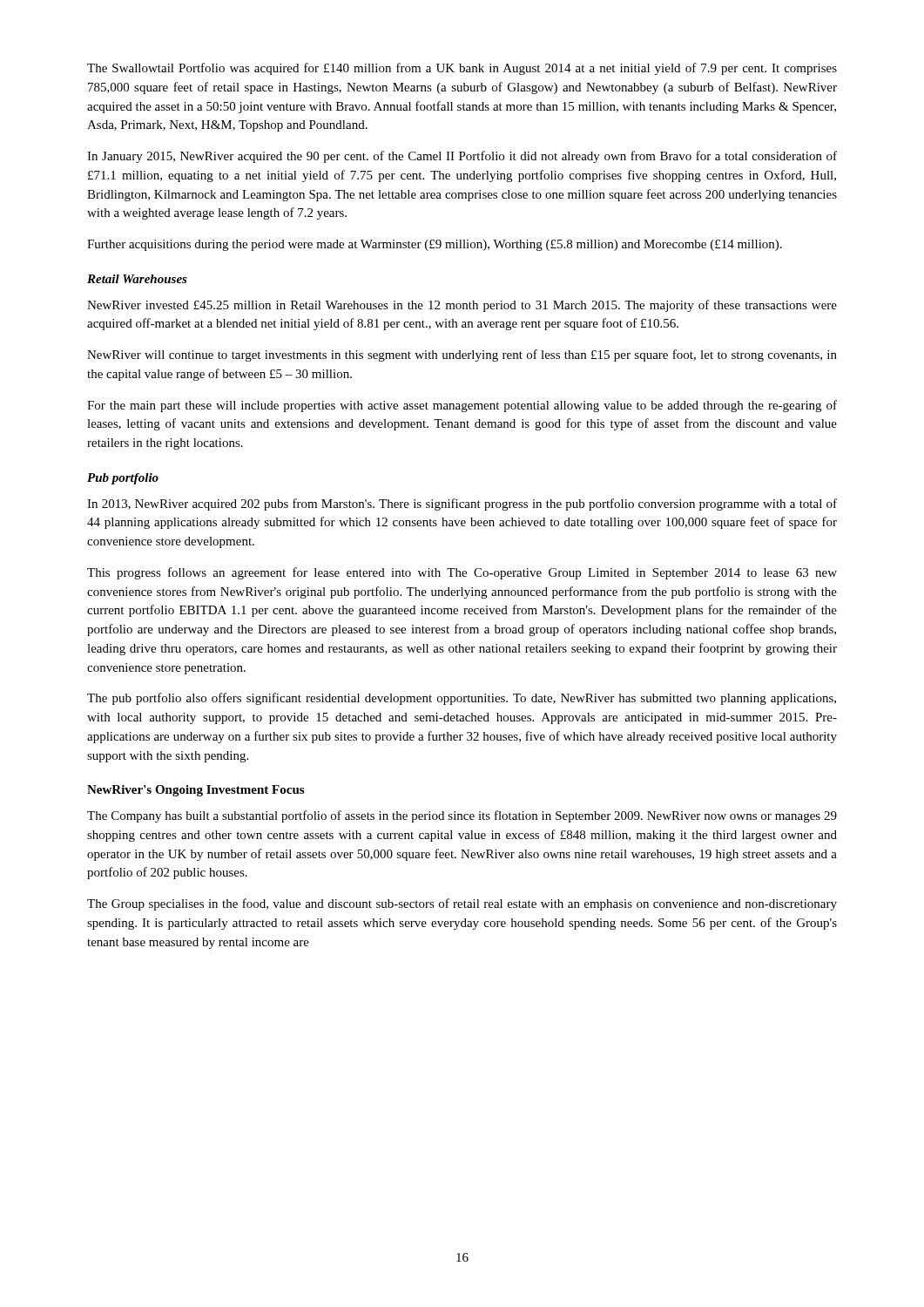
Task: Select the block starting "Pub portfolio"
Action: pyautogui.click(x=123, y=479)
